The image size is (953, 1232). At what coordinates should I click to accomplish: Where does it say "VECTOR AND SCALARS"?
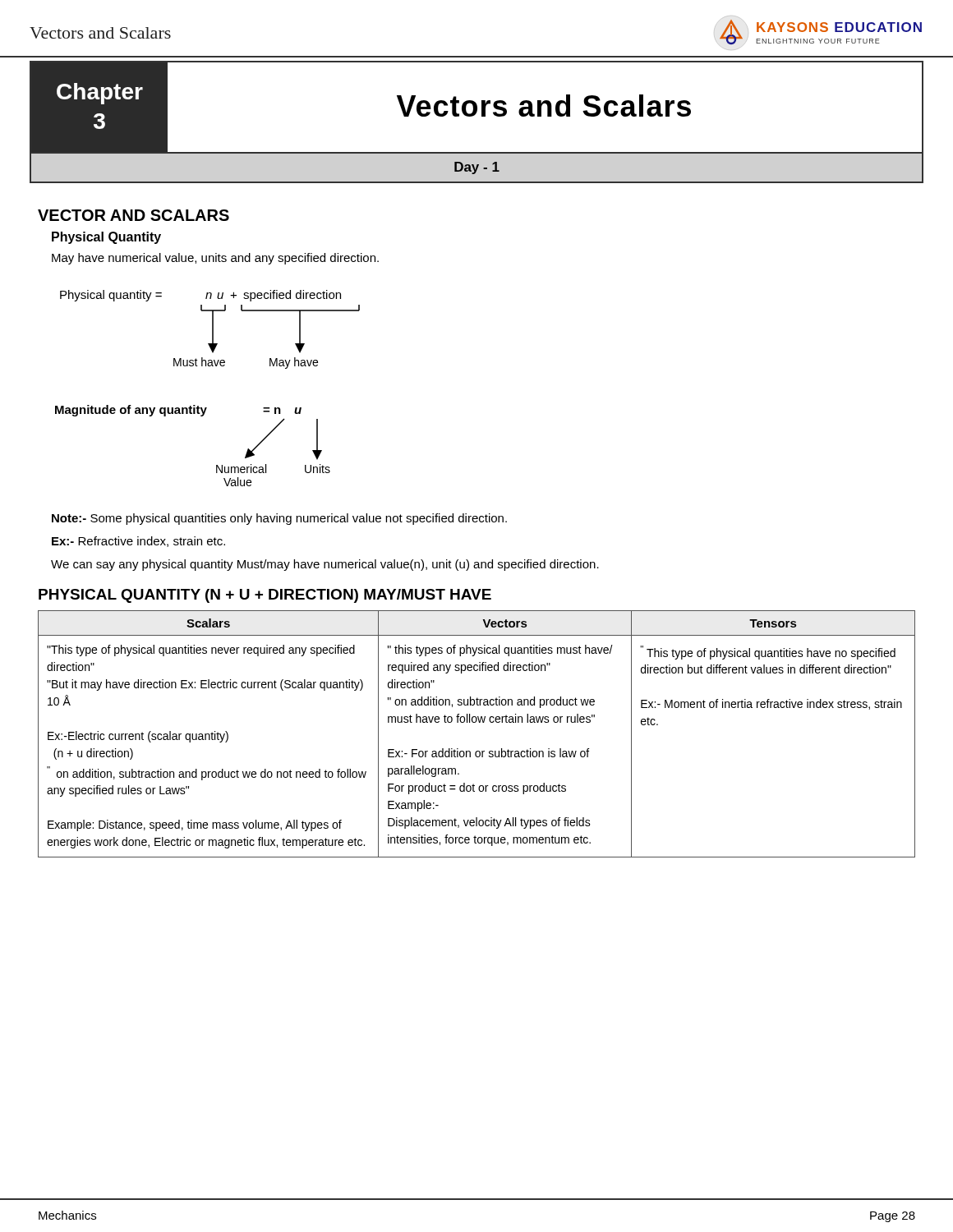(134, 215)
